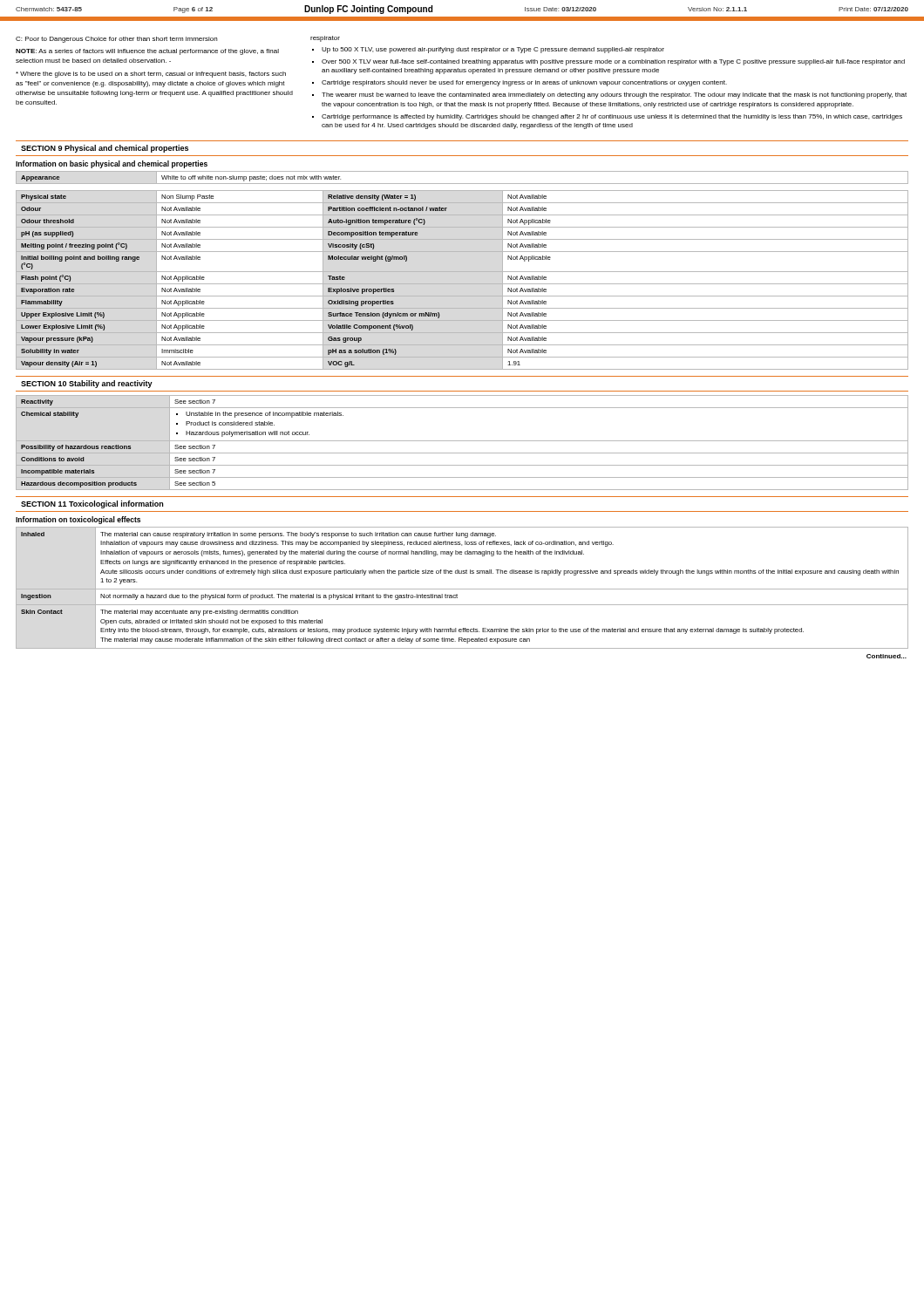Click on the text block starting "SECTION 10 Stability and reactivity"
924x1308 pixels.
tap(87, 384)
